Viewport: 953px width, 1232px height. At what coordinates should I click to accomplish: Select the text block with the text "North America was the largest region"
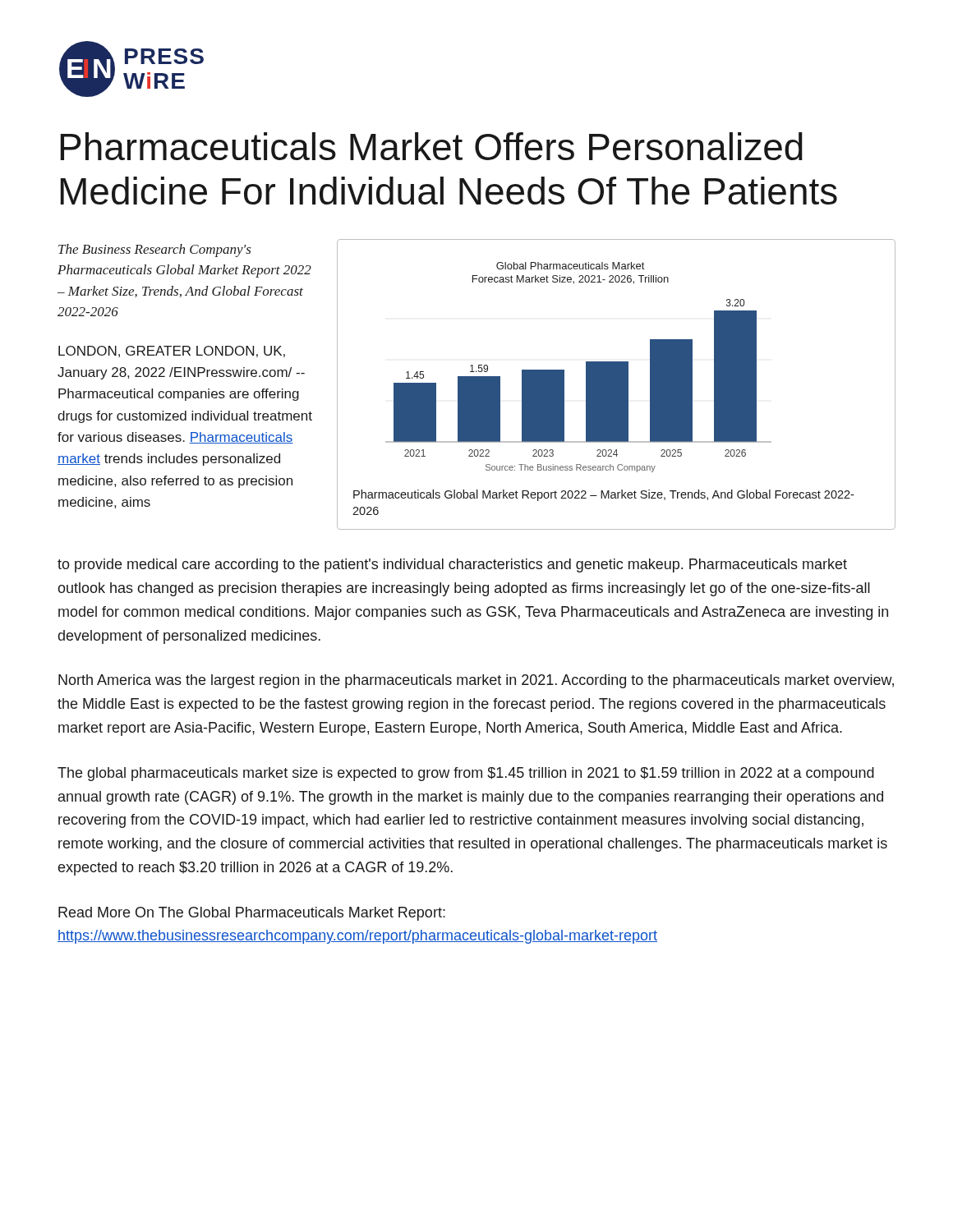tap(476, 704)
